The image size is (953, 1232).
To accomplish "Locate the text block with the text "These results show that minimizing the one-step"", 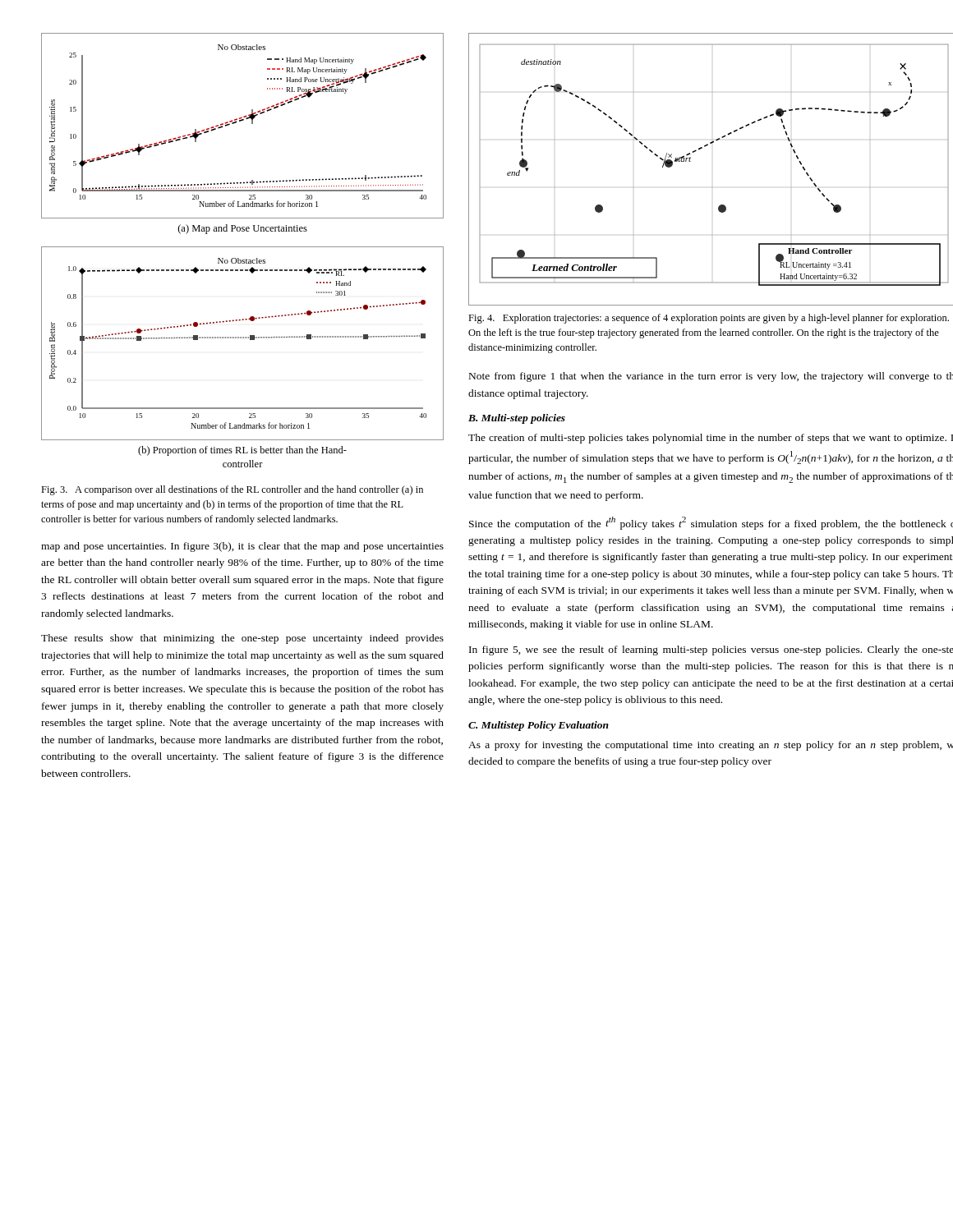I will coord(242,706).
